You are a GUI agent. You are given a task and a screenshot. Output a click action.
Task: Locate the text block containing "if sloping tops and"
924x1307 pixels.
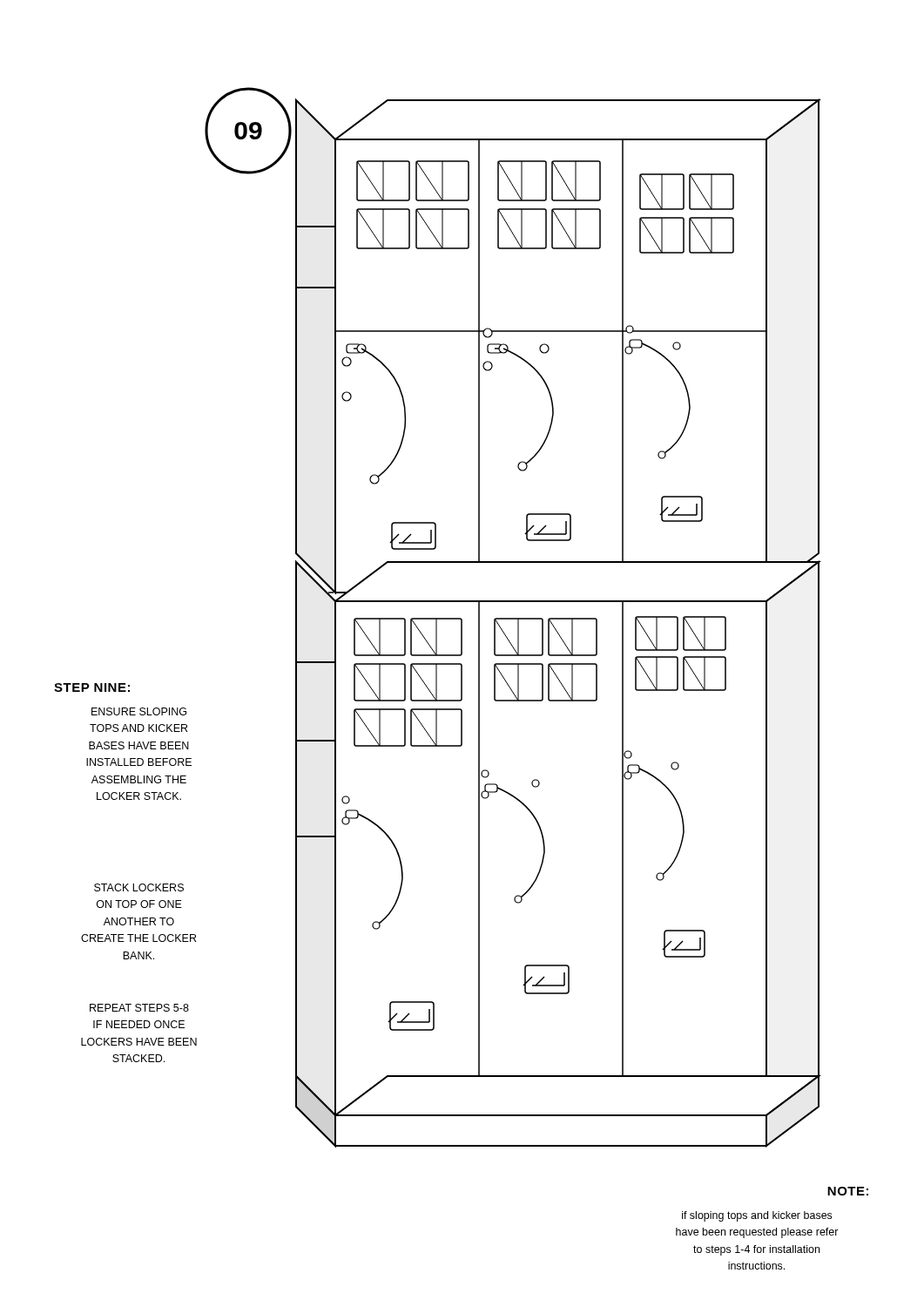(x=757, y=1241)
